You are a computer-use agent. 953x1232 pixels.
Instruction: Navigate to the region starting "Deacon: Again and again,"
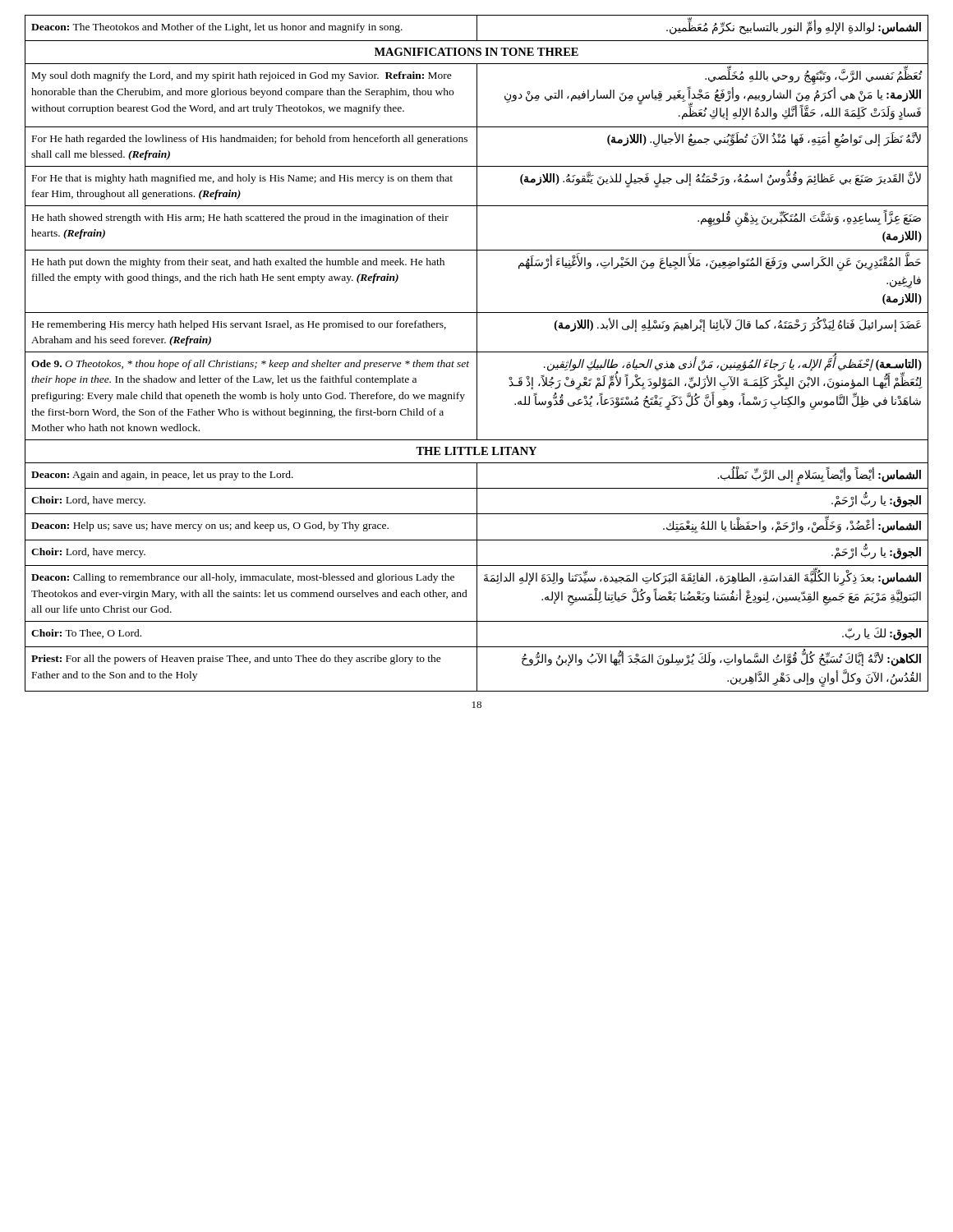[x=162, y=474]
